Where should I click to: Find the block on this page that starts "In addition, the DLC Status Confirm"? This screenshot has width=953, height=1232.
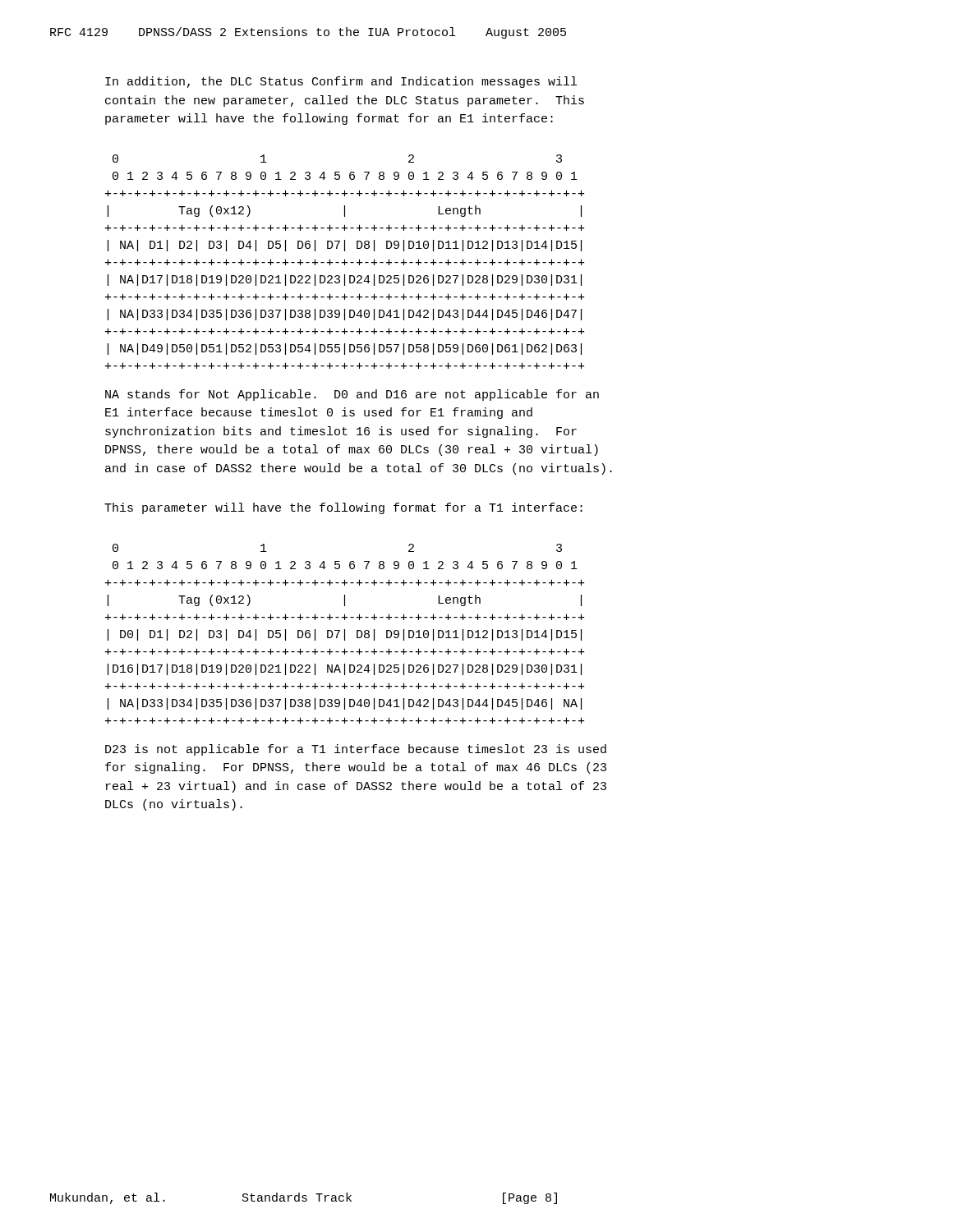[x=476, y=102]
